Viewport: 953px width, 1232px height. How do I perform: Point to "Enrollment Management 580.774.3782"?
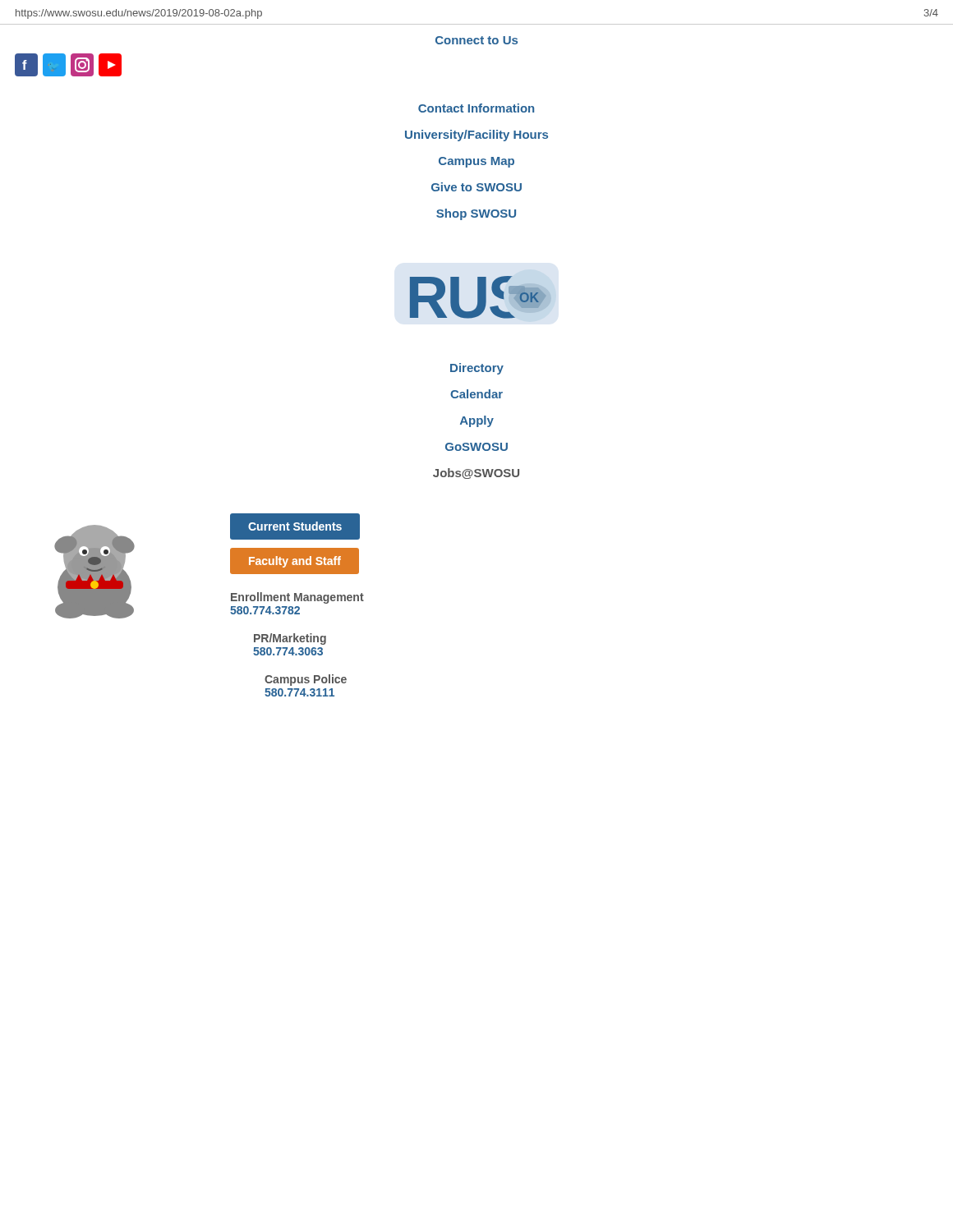pos(297,598)
